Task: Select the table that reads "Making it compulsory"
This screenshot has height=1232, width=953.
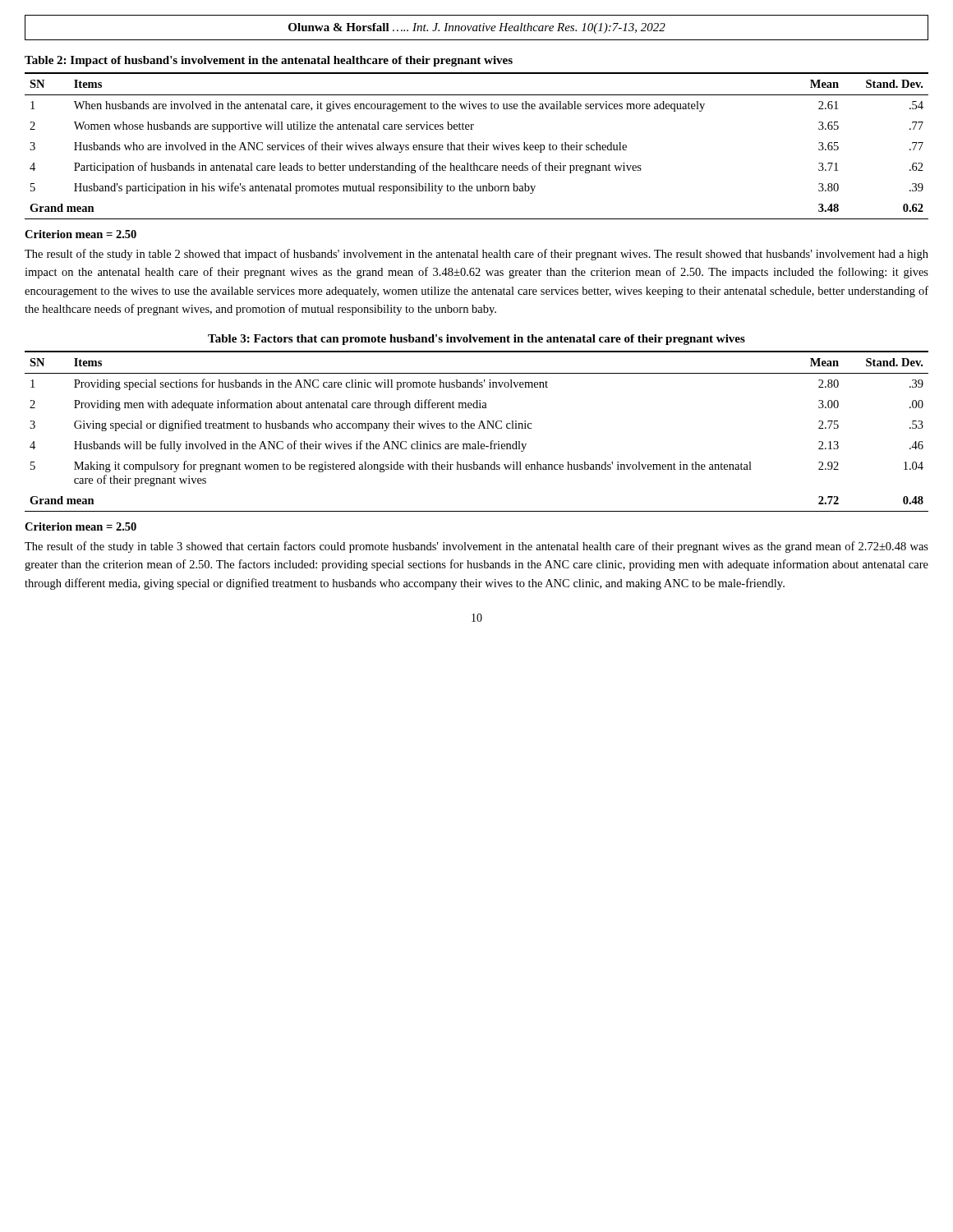Action: pyautogui.click(x=476, y=431)
